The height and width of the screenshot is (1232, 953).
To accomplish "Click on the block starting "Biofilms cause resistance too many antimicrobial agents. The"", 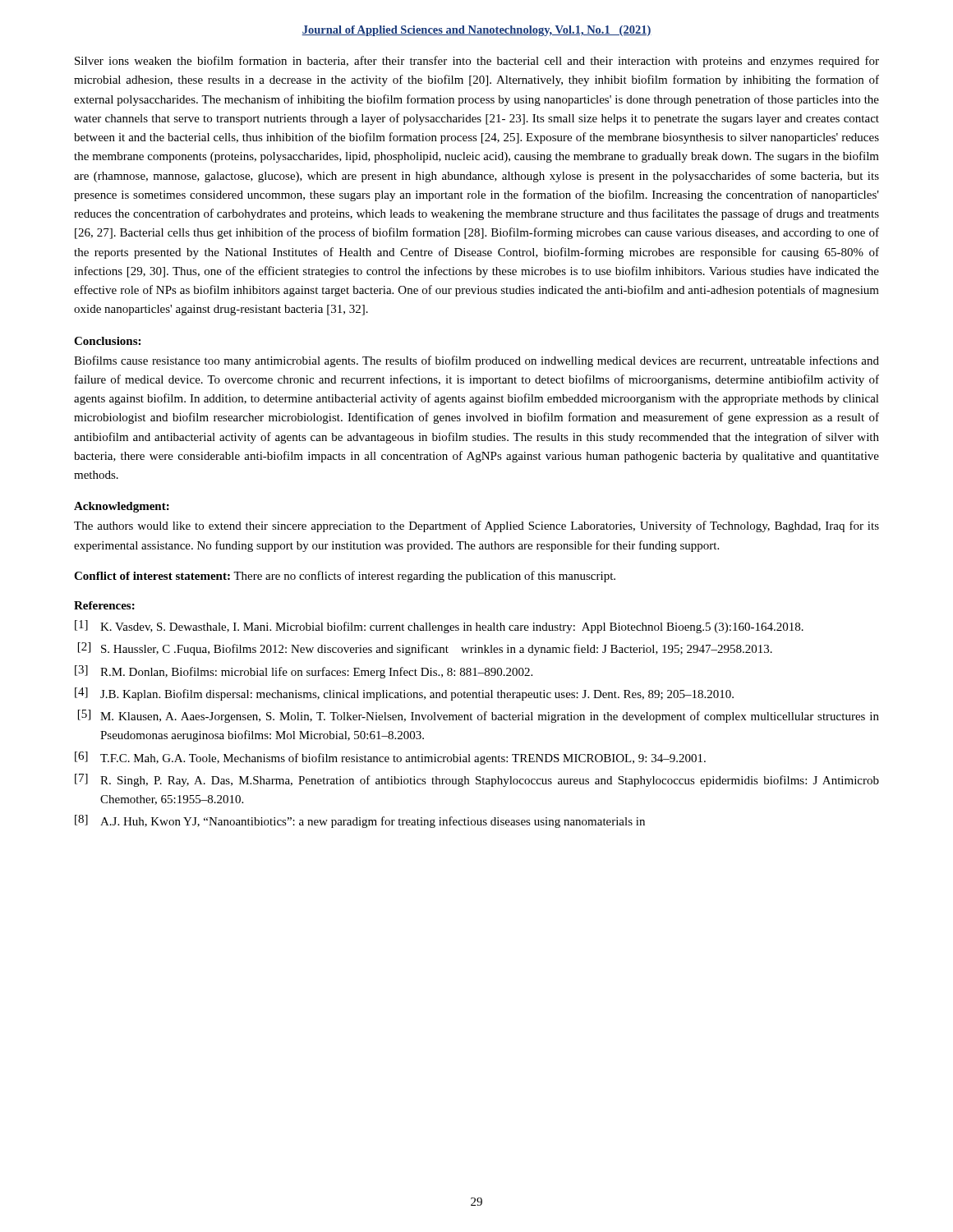I will click(476, 417).
